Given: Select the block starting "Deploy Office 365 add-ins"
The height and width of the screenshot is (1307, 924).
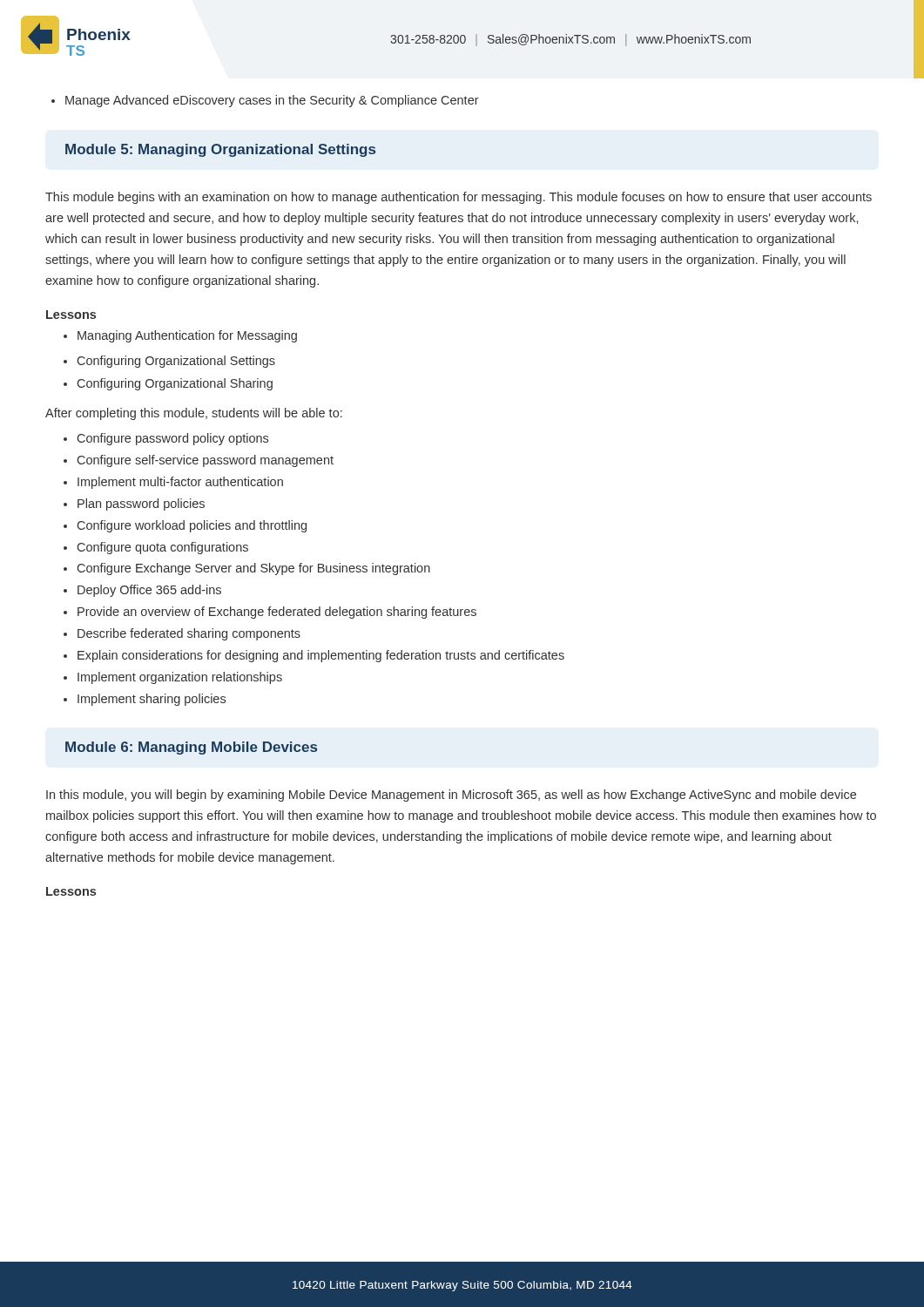Looking at the screenshot, I should coord(142,591).
